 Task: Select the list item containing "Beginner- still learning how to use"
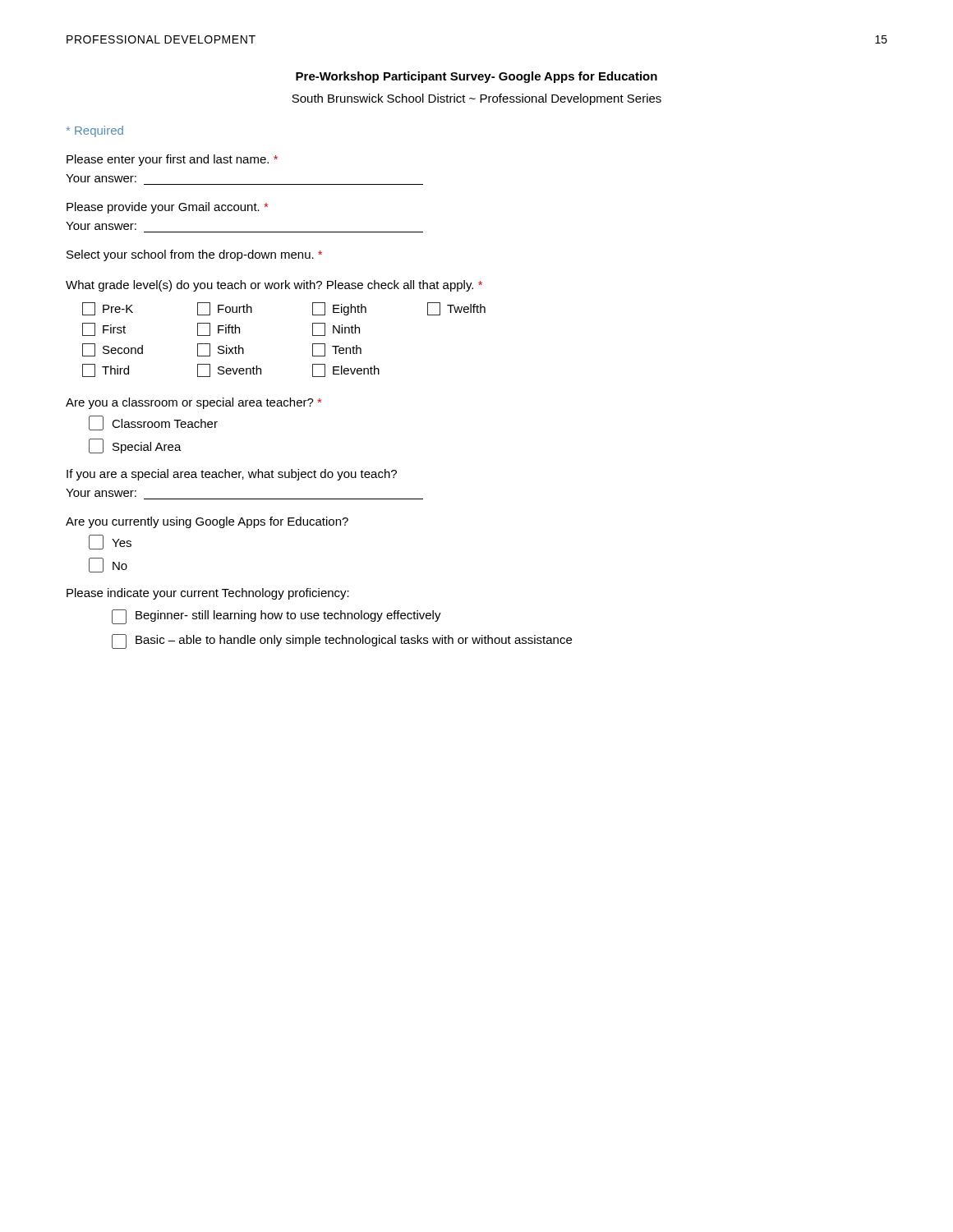(276, 616)
